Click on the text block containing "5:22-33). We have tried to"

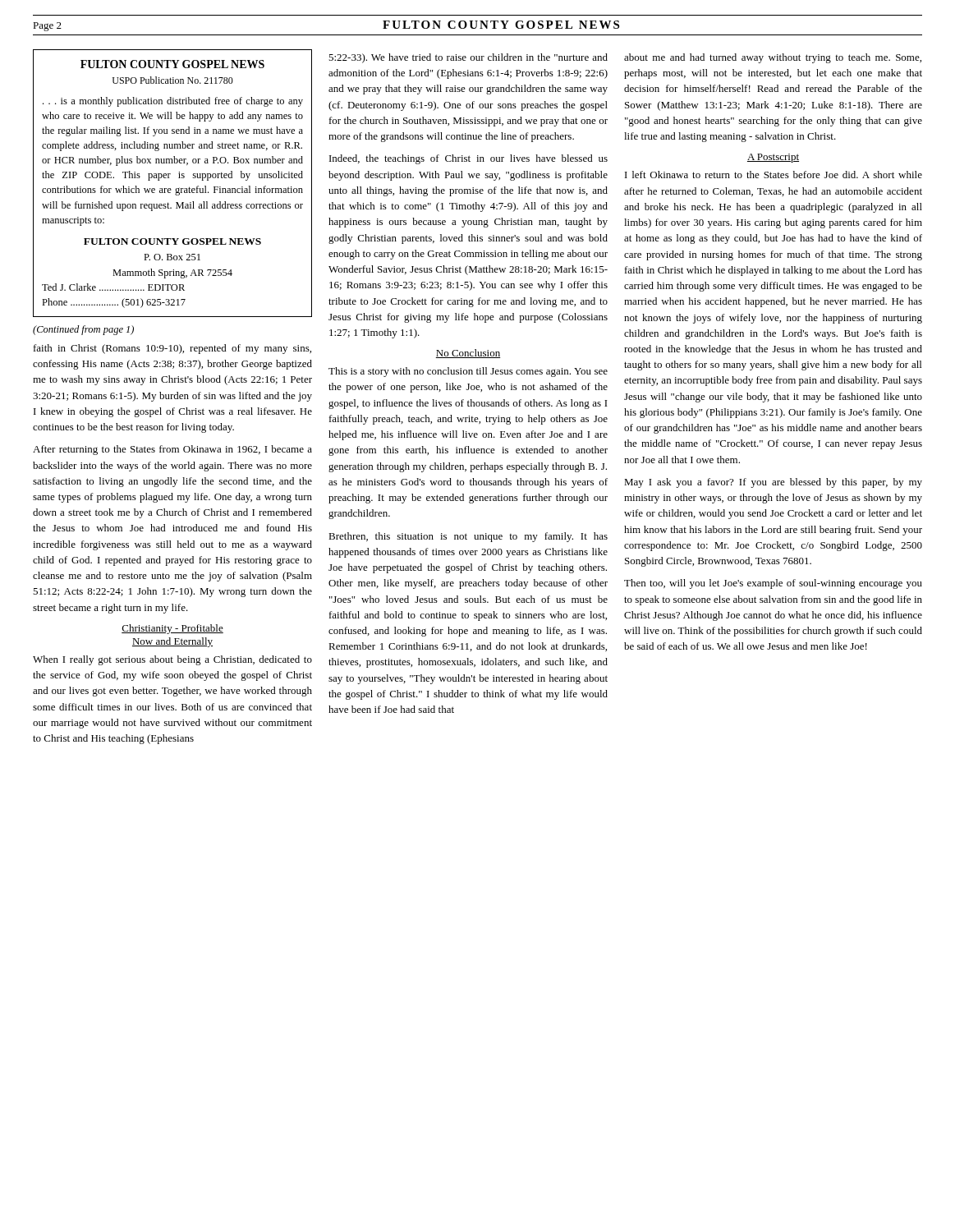(468, 97)
